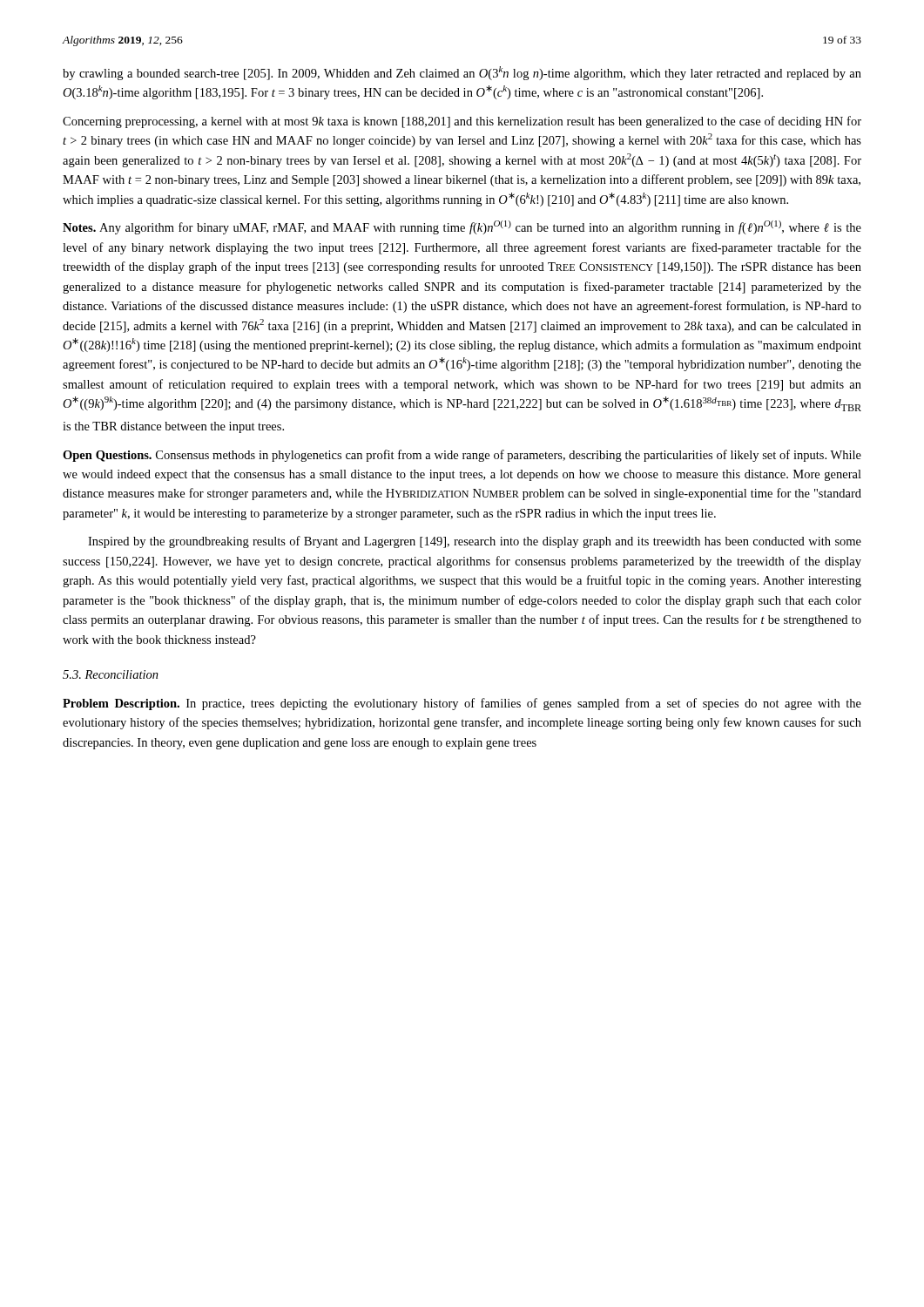Locate the passage starting "by crawling a"
924x1307 pixels.
click(x=462, y=82)
